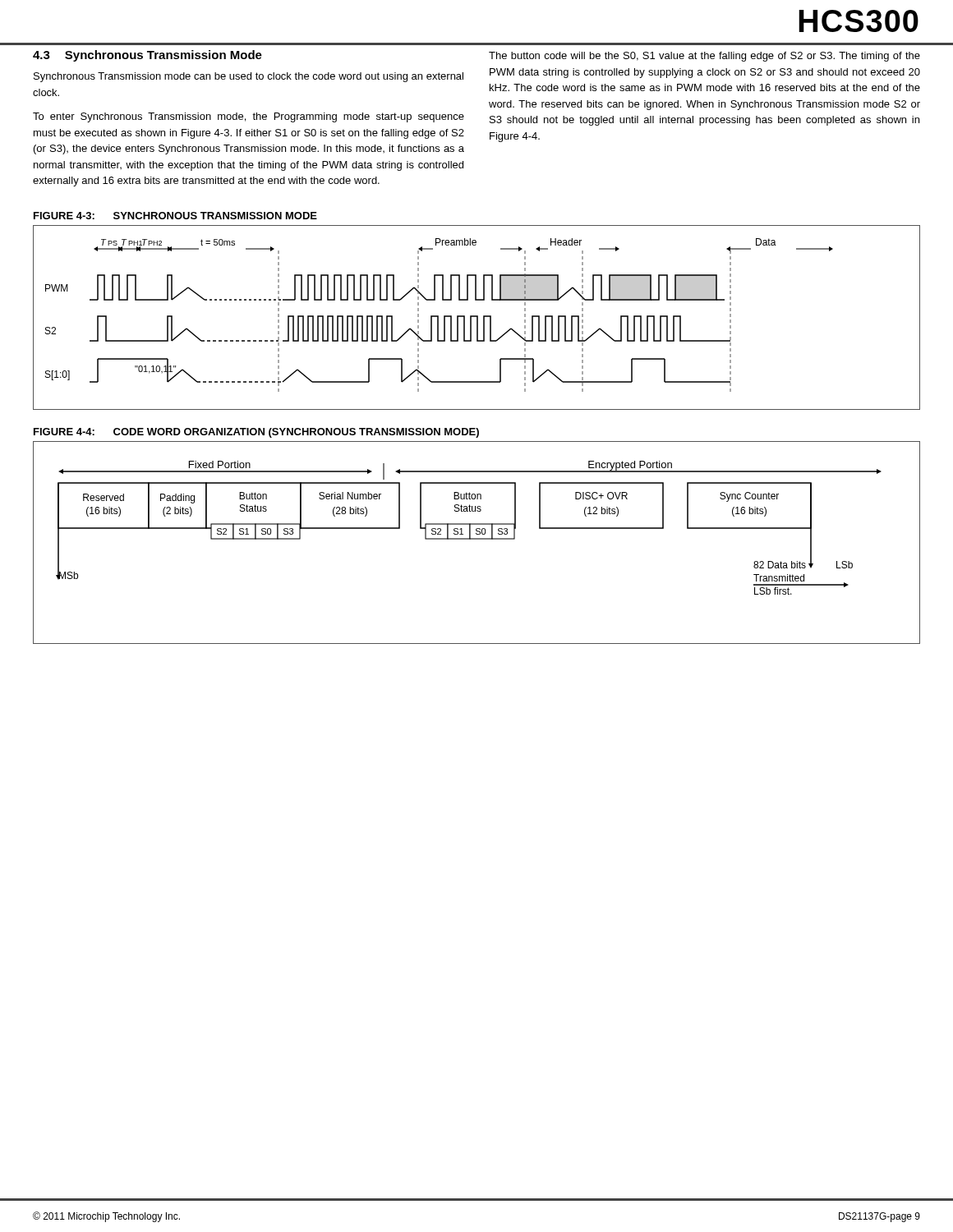This screenshot has width=953, height=1232.
Task: Find the region starting "Synchronous Transmission mode can be used to"
Action: coord(249,128)
